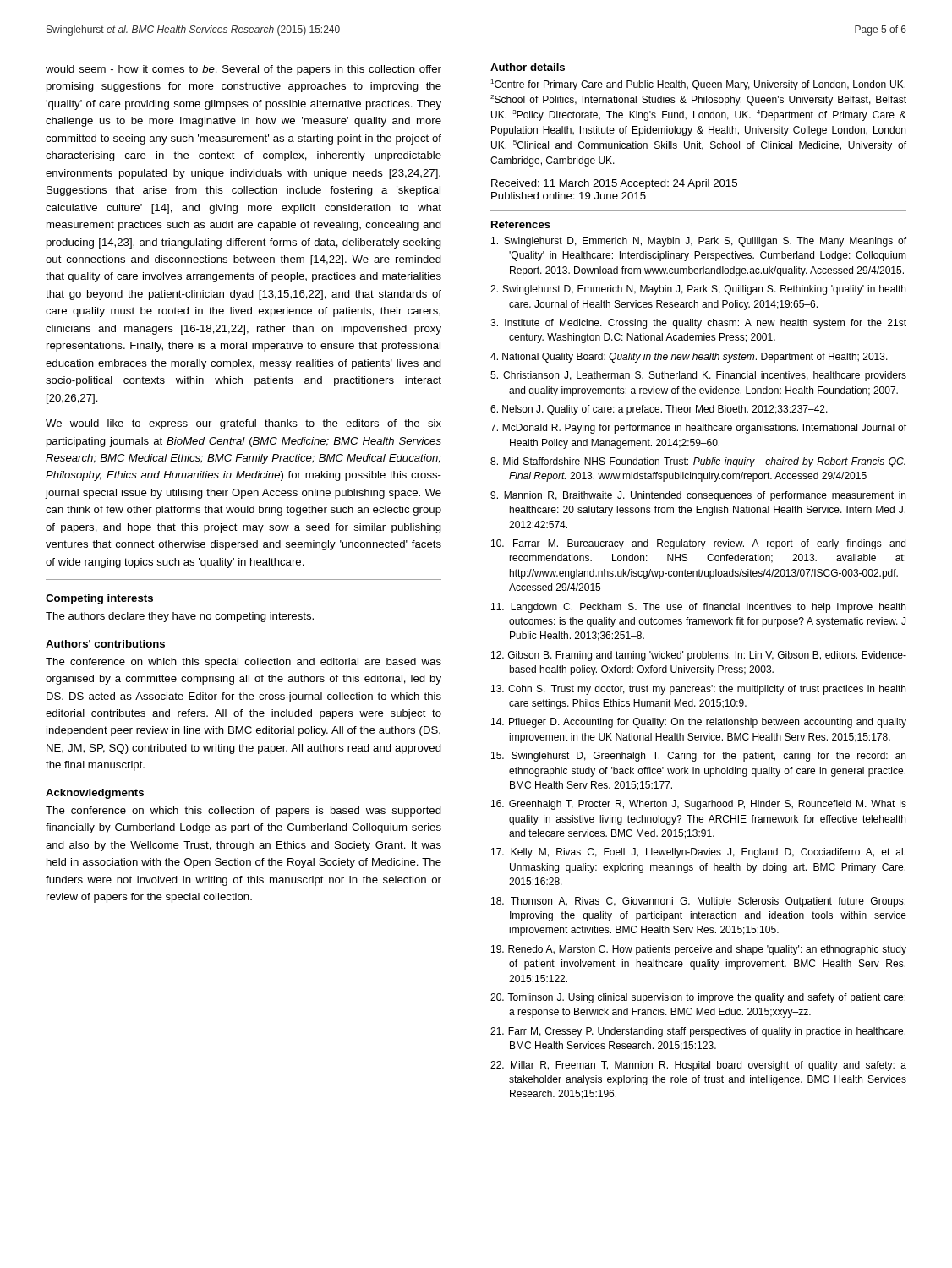Point to the block beginning "16. Greenhalgh T, Procter R, Wherton J, Sugarhood"
Viewport: 952px width, 1268px height.
(x=698, y=819)
